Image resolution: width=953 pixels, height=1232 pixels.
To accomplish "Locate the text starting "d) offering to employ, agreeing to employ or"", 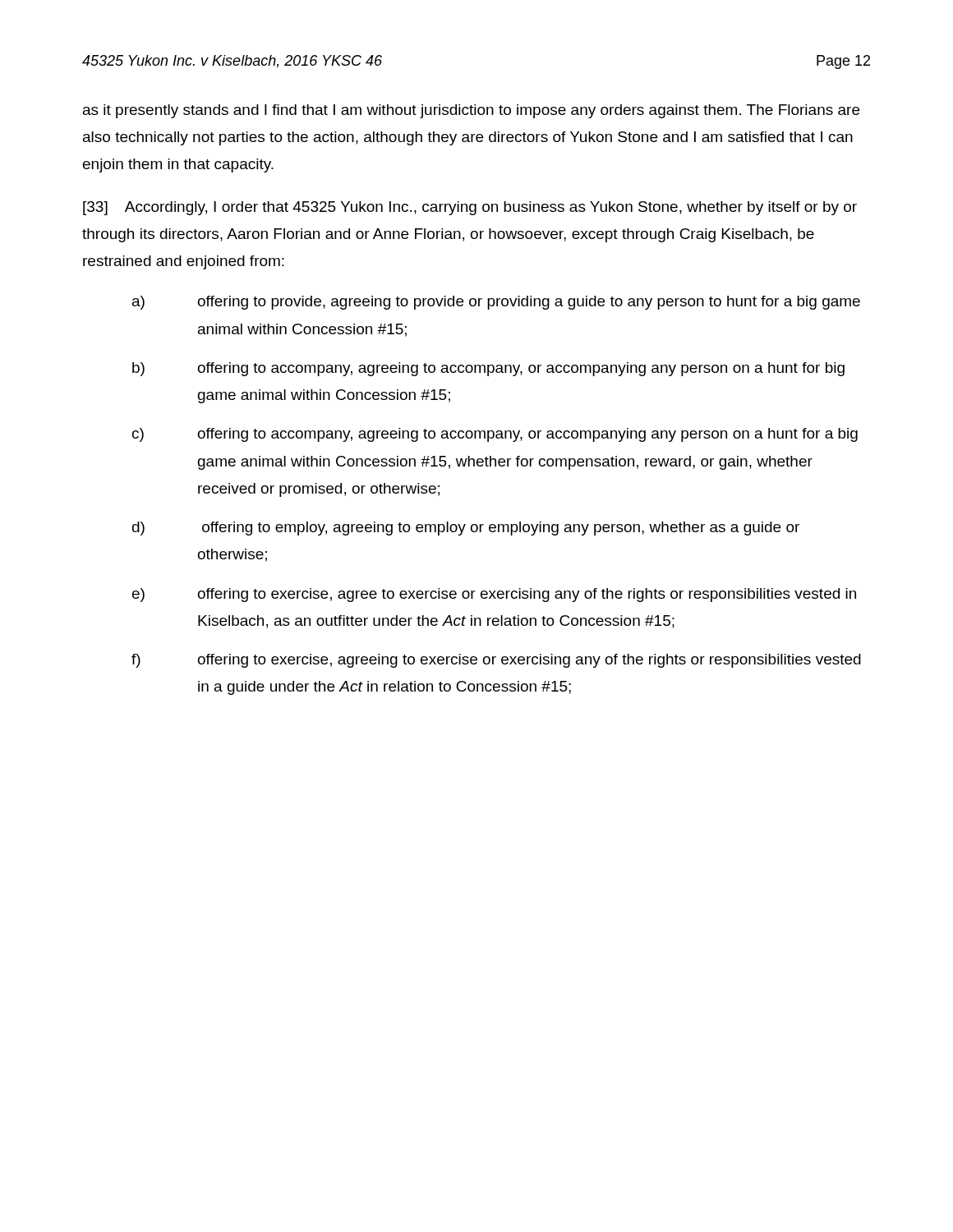I will pyautogui.click(x=476, y=541).
